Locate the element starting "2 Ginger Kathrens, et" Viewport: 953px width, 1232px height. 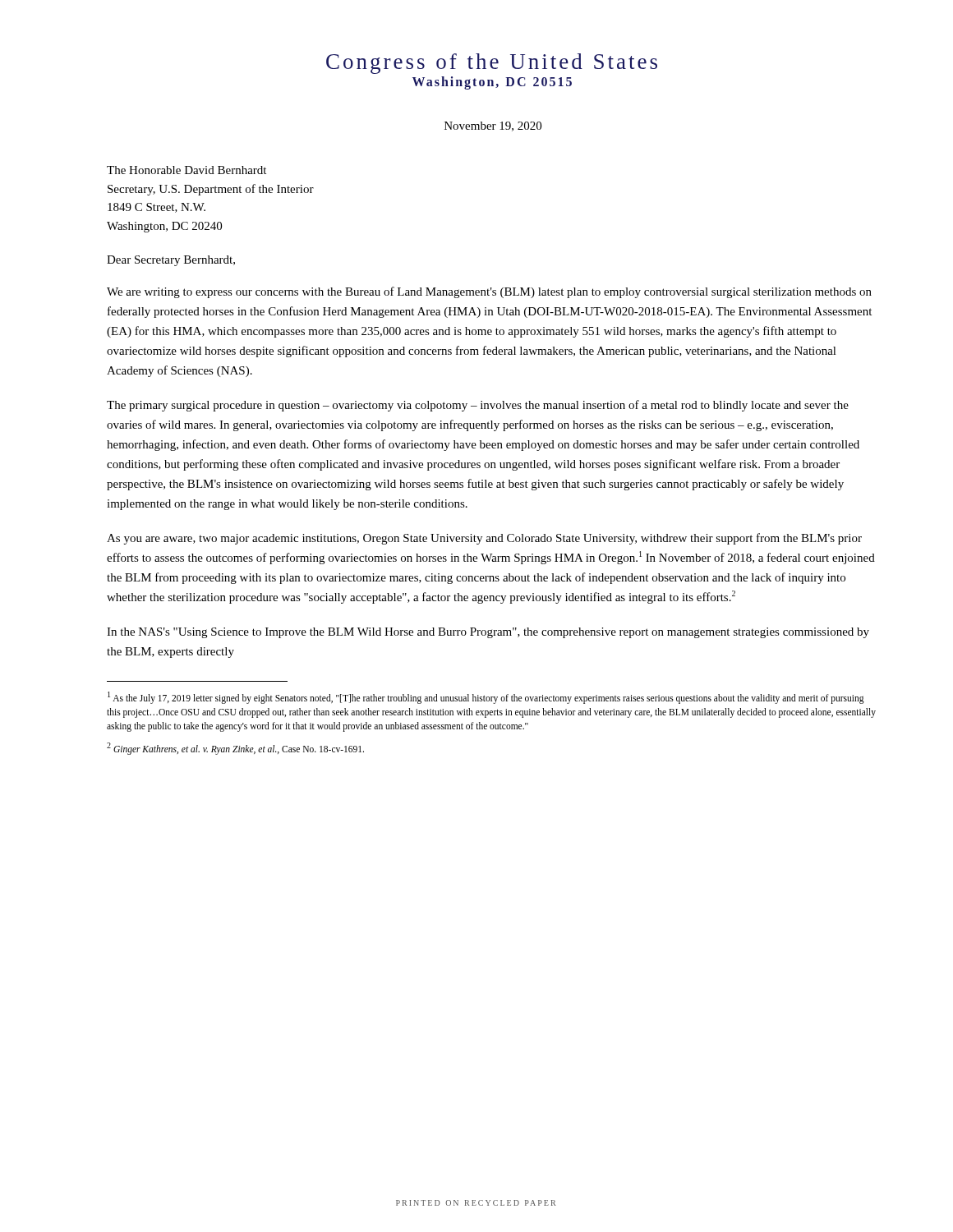236,747
